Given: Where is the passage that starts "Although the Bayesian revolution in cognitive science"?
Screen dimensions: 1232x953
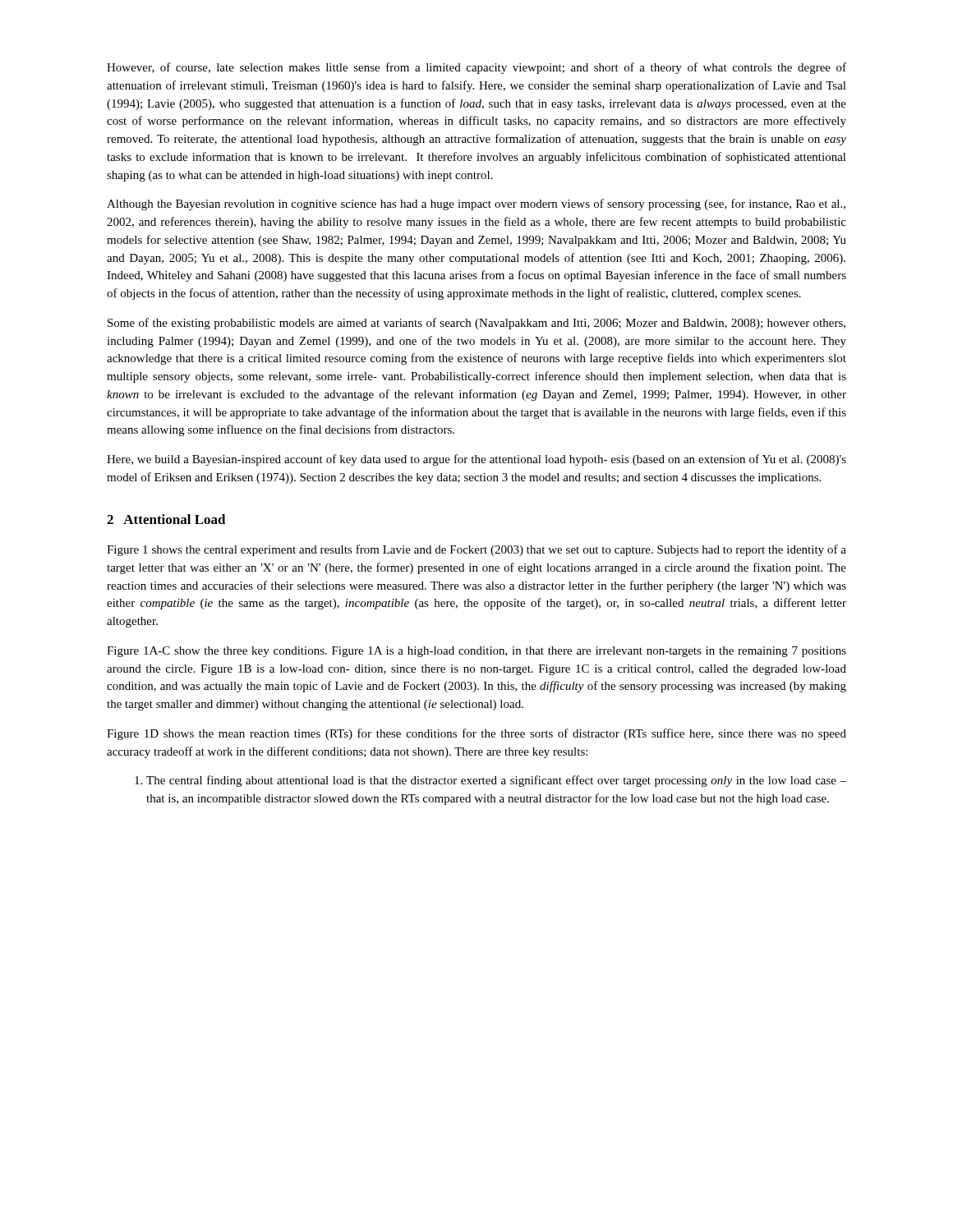Looking at the screenshot, I should pos(476,249).
